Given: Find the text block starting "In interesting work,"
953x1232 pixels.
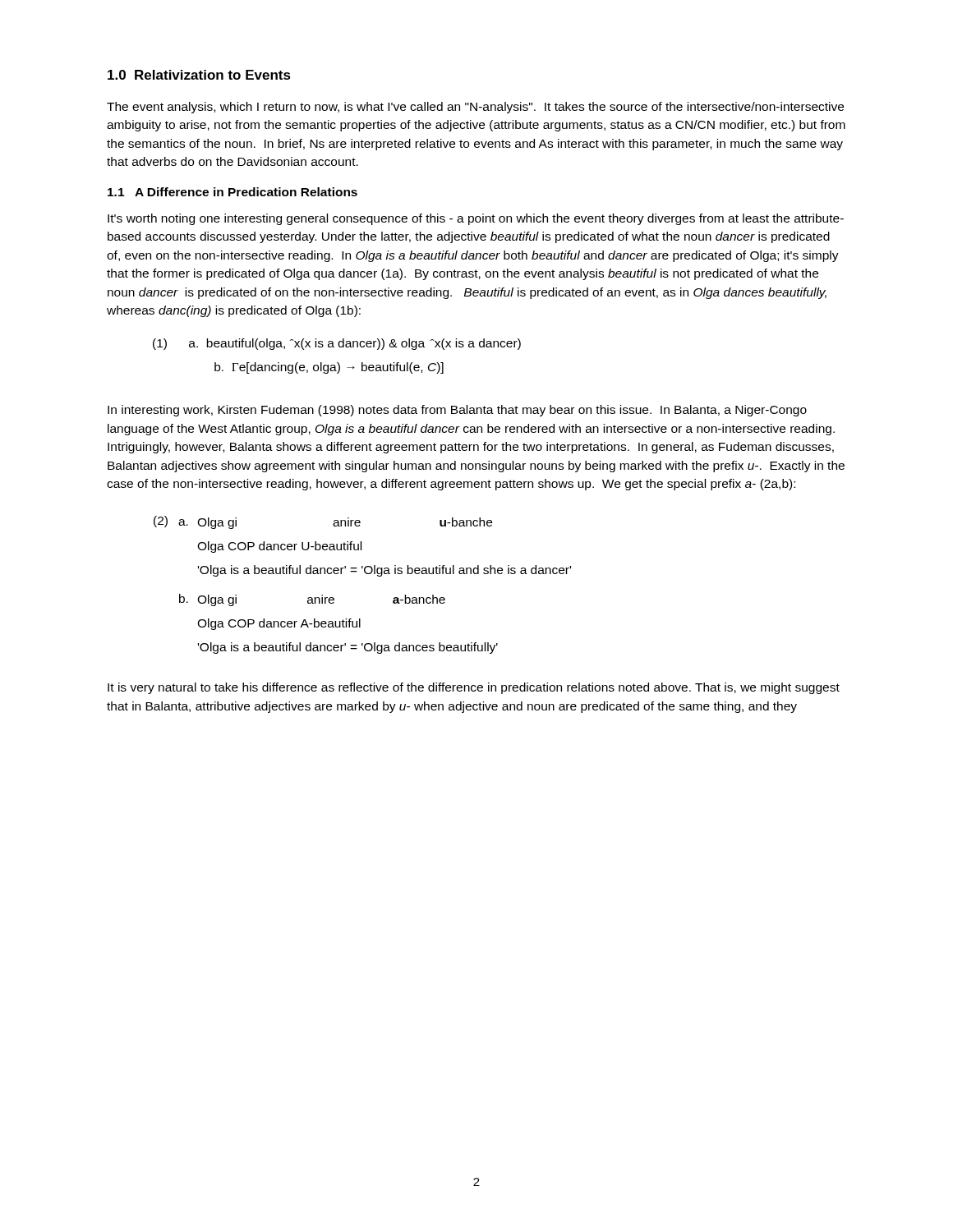Looking at the screenshot, I should pos(476,447).
